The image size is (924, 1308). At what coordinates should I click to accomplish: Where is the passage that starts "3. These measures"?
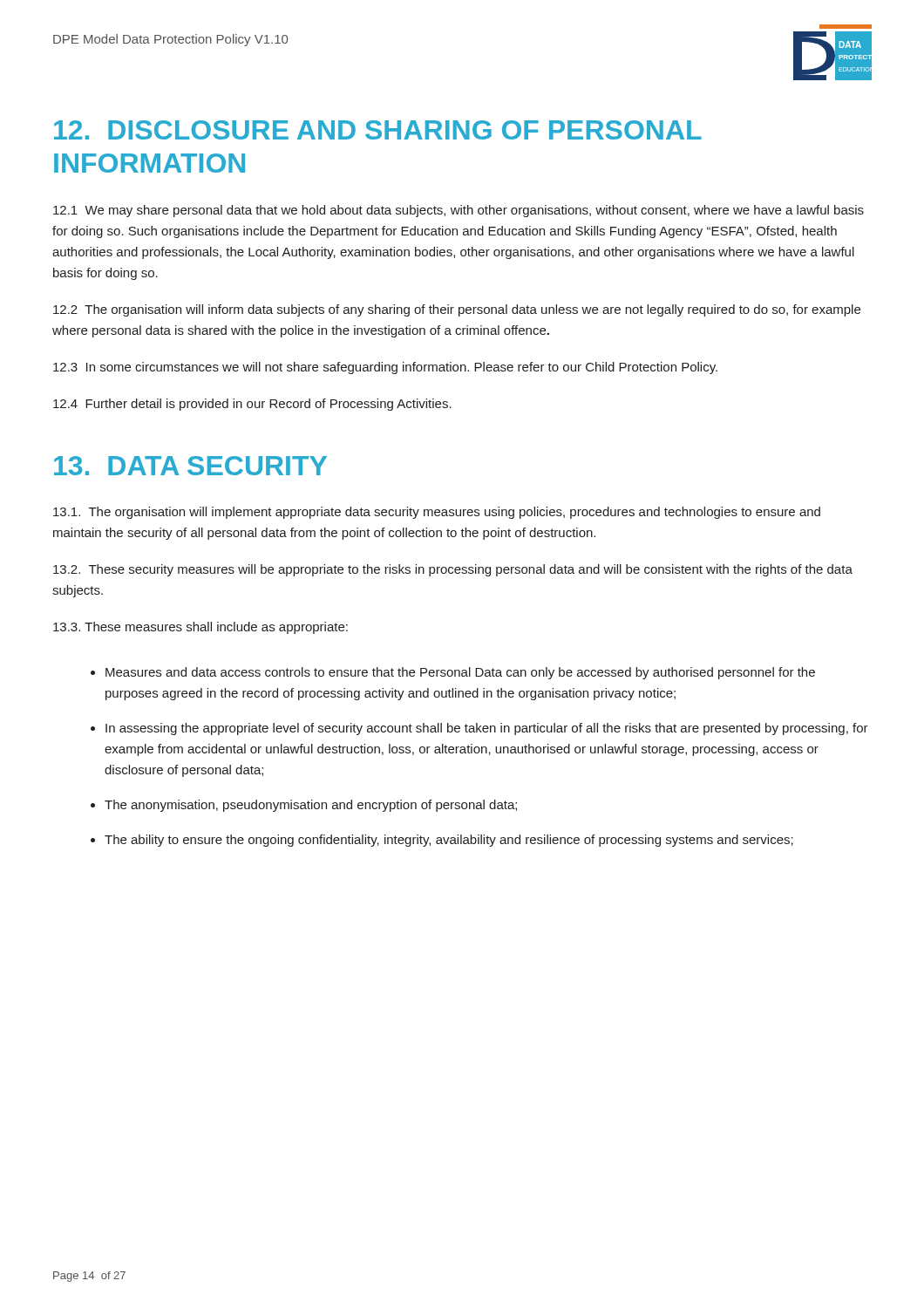pos(200,627)
